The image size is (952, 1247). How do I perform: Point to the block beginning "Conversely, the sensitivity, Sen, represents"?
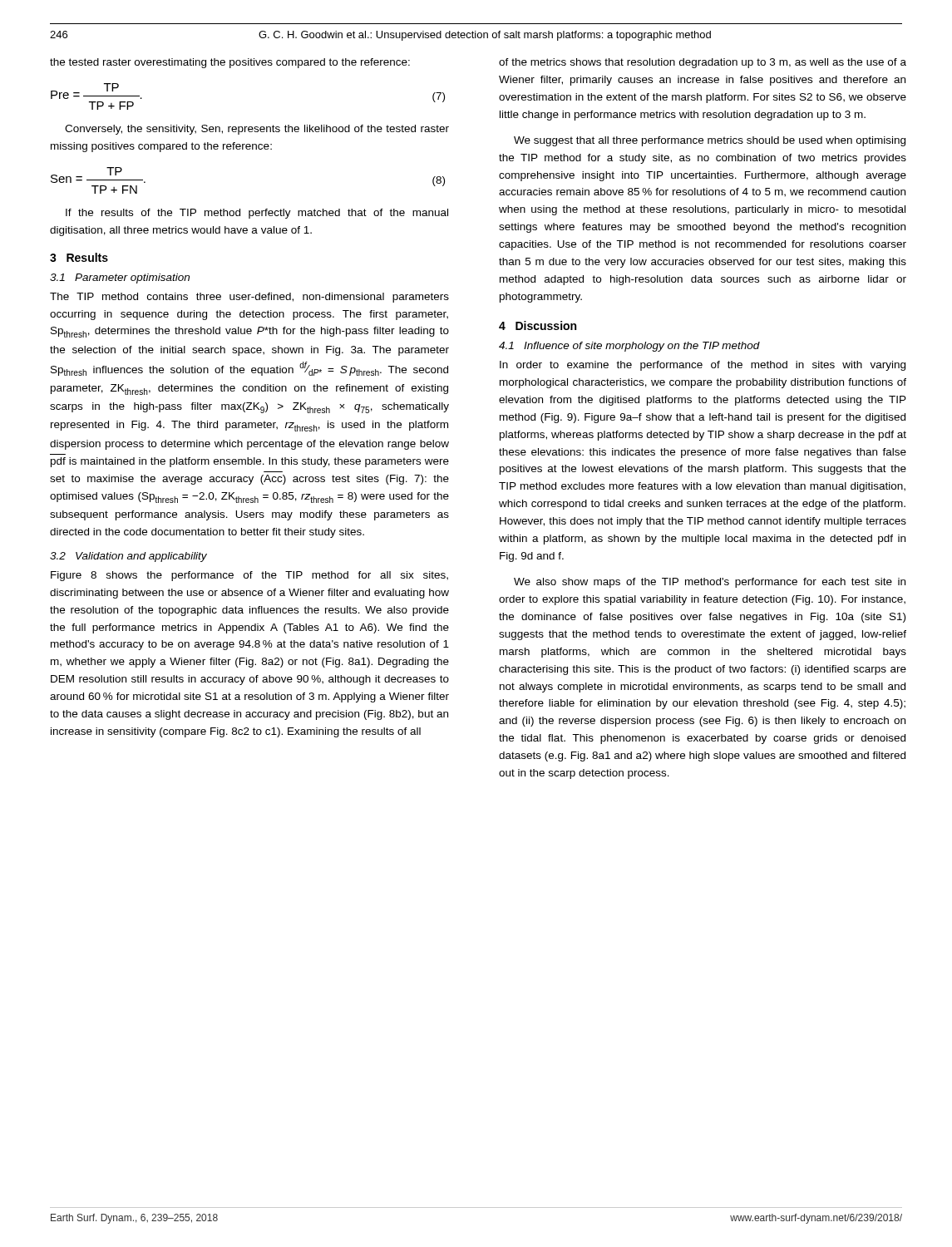249,138
